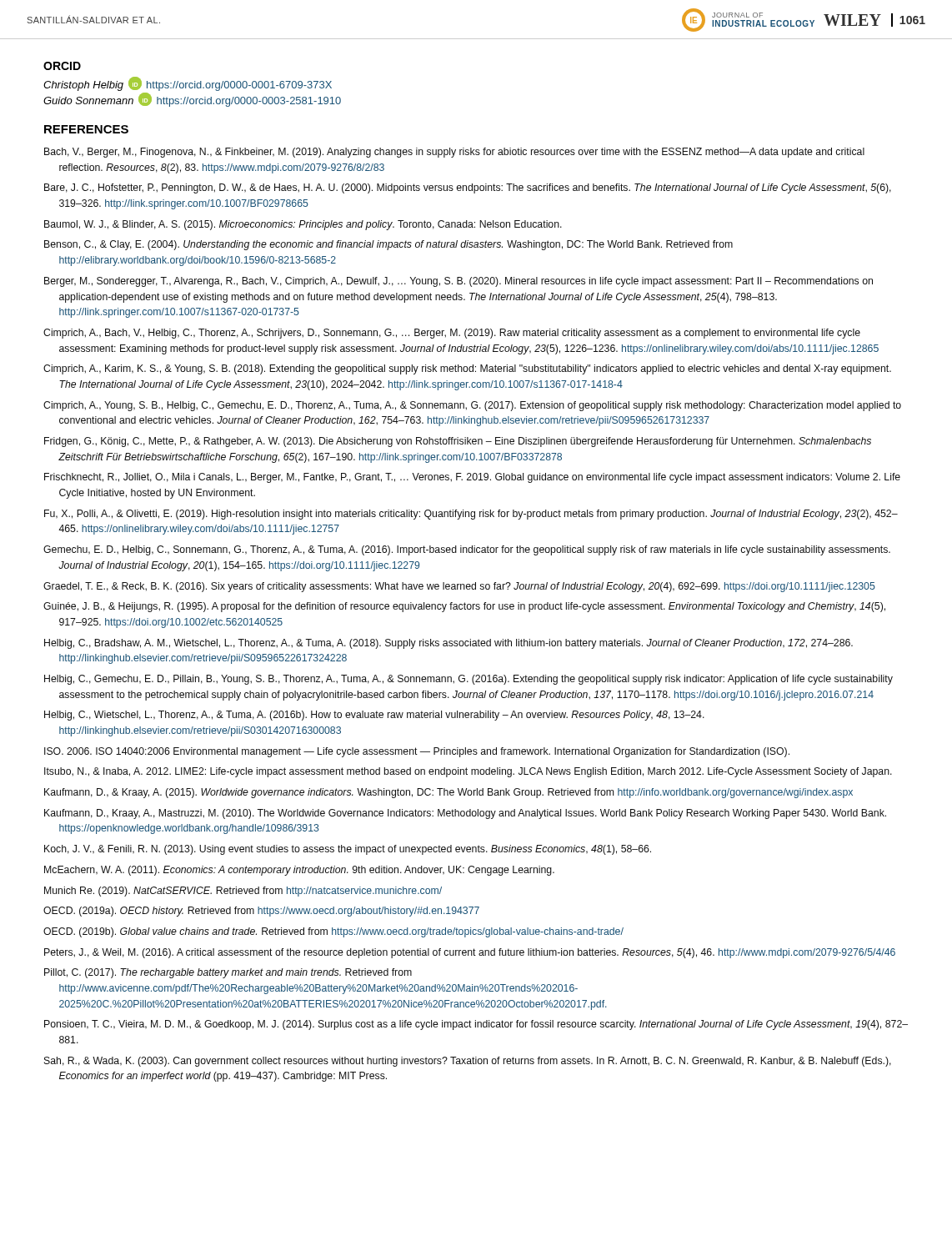Where is the passage that starts "Kaufmann, D., Kraay, A.,"?
Image resolution: width=952 pixels, height=1251 pixels.
tap(465, 821)
